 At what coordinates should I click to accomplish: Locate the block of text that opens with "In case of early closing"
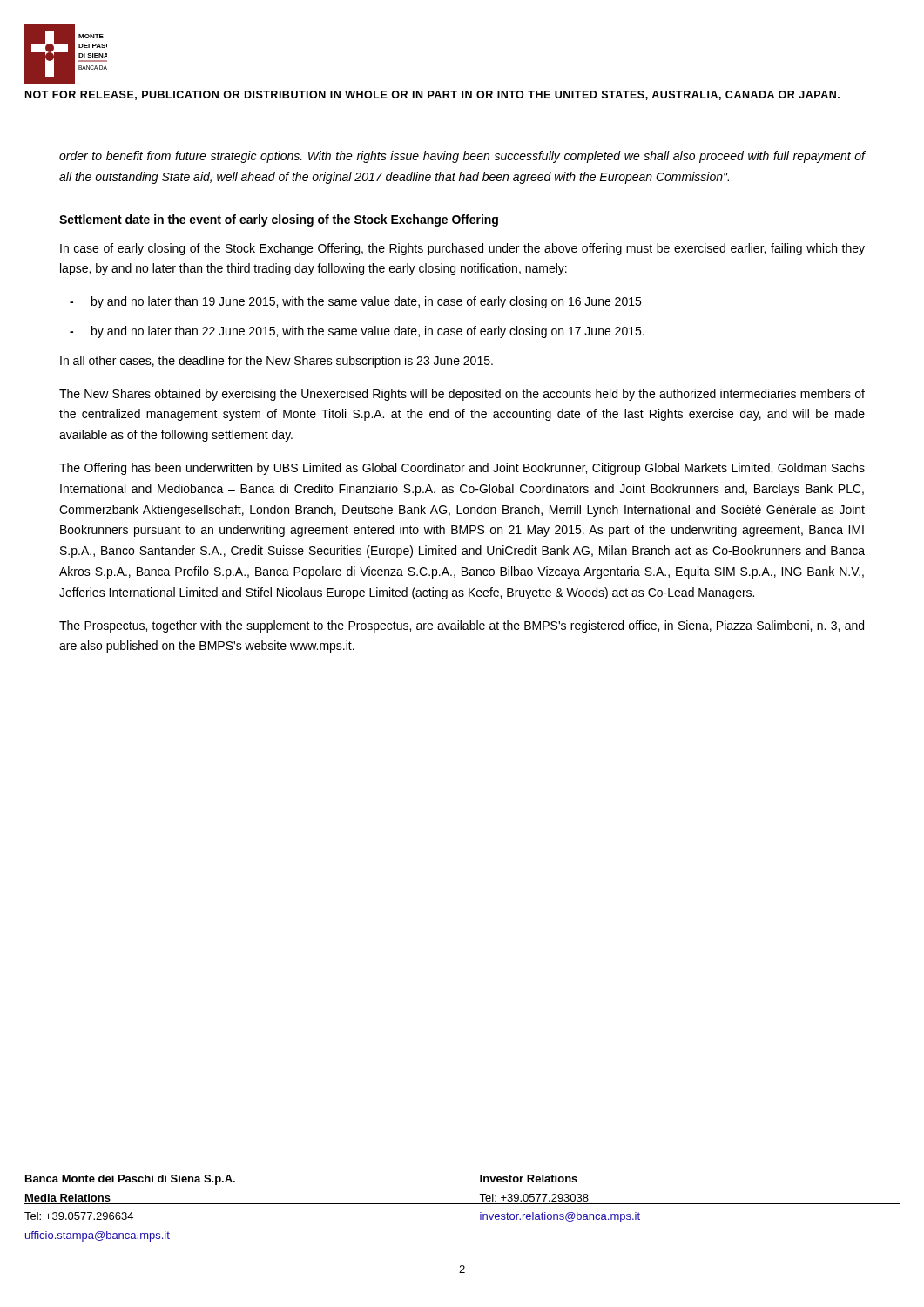coord(462,258)
